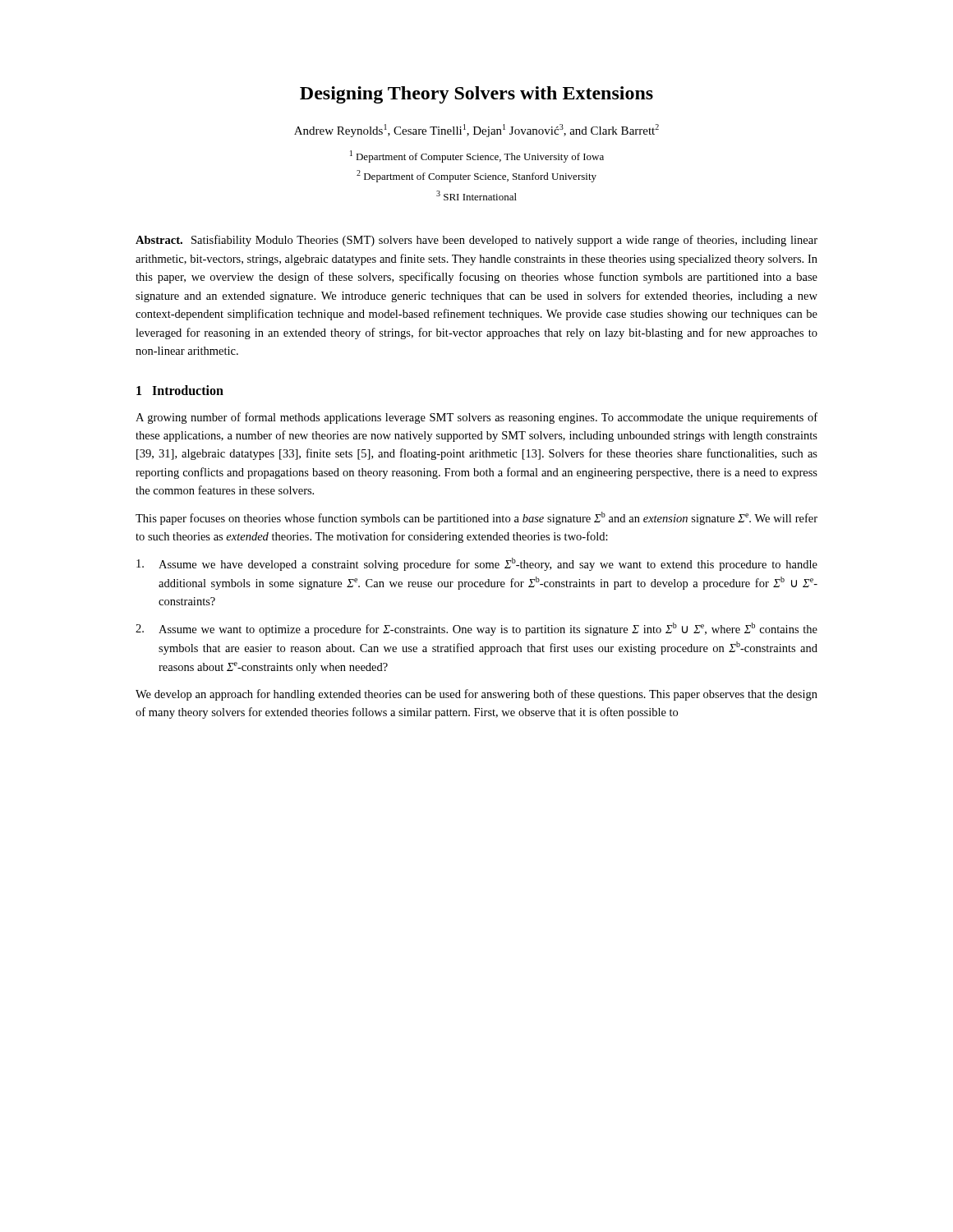Find the list item that reads "Assume we have developed a constraint"
This screenshot has height=1232, width=953.
point(476,582)
